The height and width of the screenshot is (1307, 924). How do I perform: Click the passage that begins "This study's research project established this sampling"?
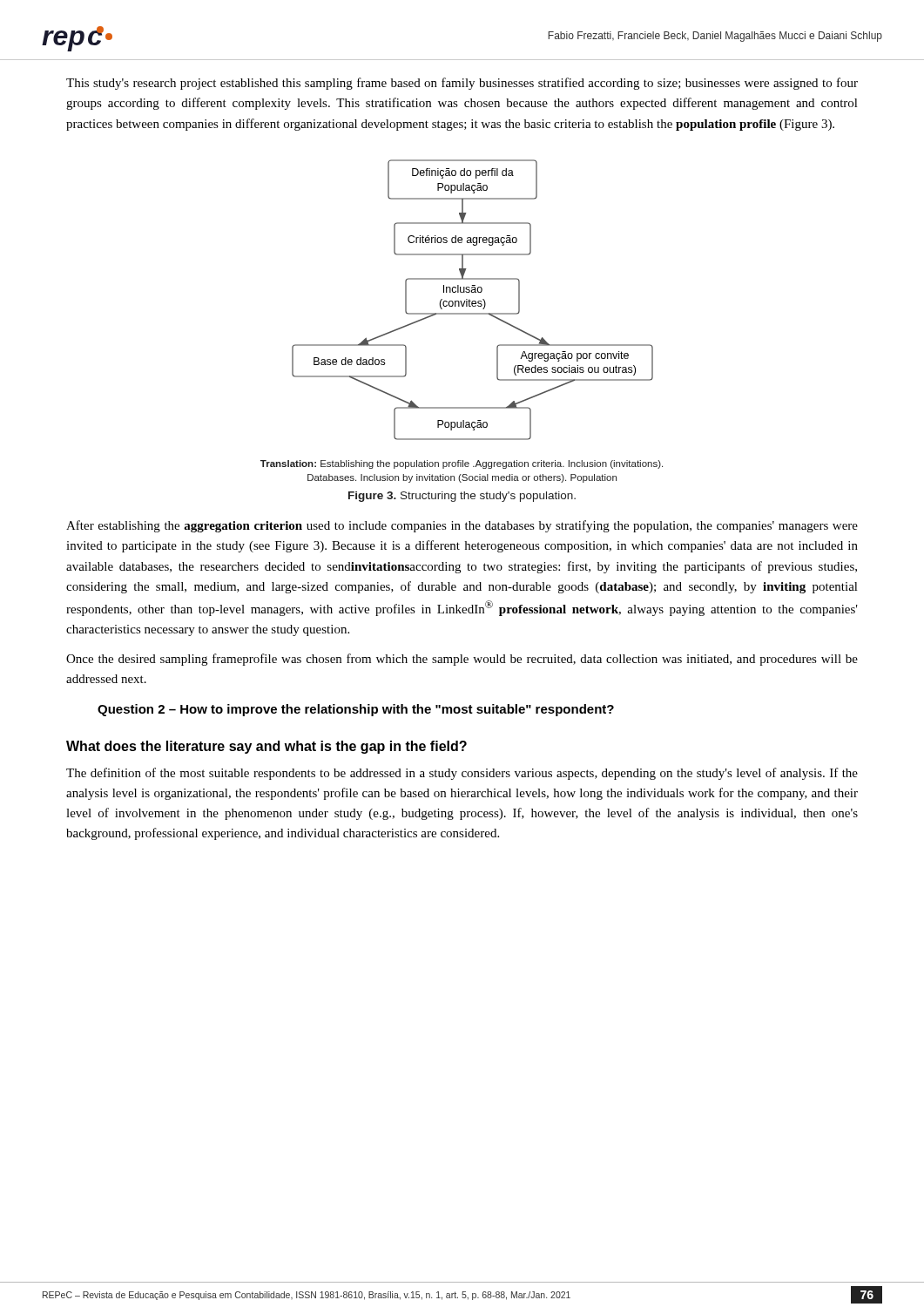[462, 103]
